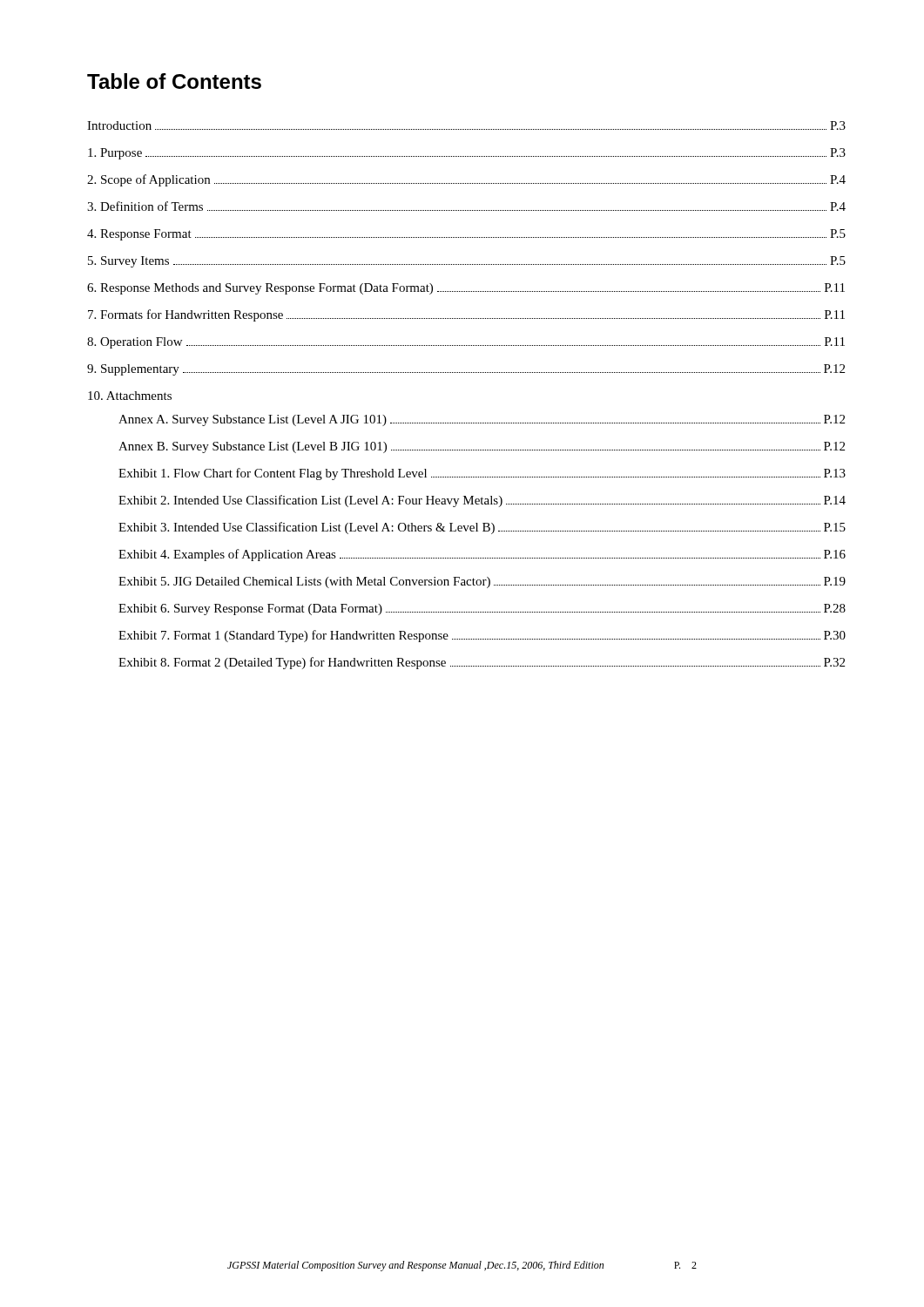Locate the list item that says "Exhibit 4. Examples of Application Areas P.16"
This screenshot has width=924, height=1307.
point(482,555)
